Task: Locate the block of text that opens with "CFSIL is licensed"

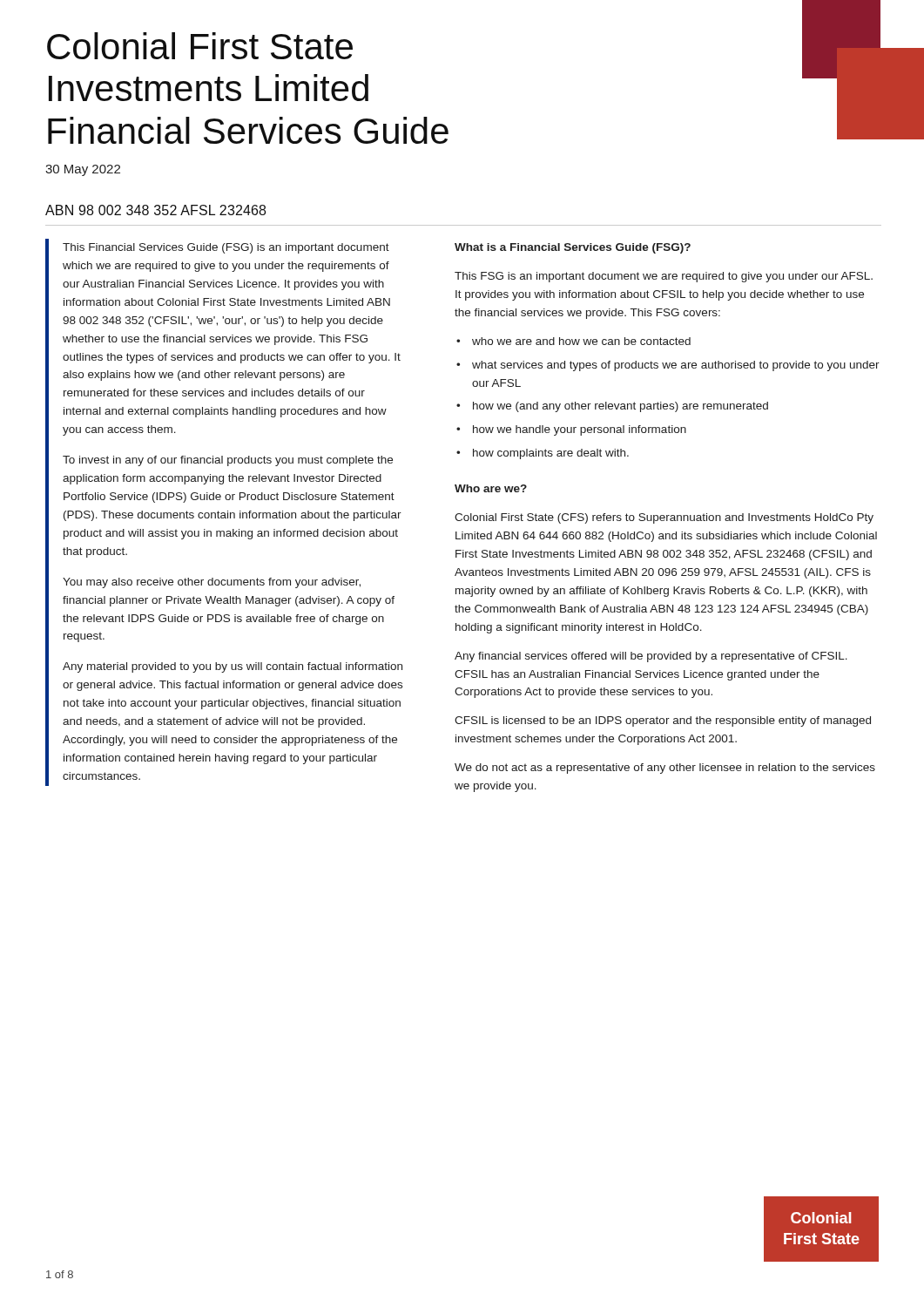Action: (x=668, y=730)
